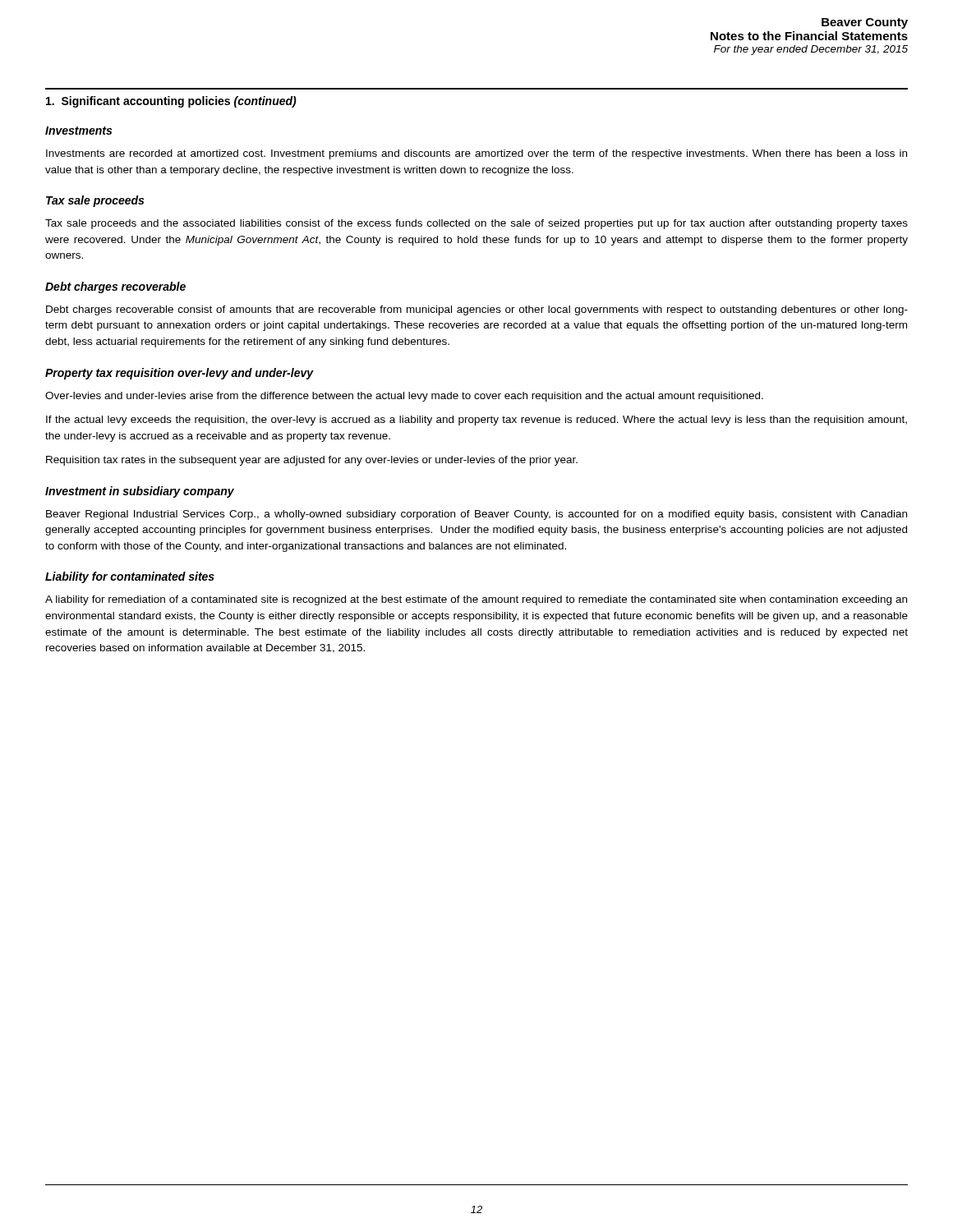Click on the region starting "A liability for"
953x1232 pixels.
click(476, 624)
